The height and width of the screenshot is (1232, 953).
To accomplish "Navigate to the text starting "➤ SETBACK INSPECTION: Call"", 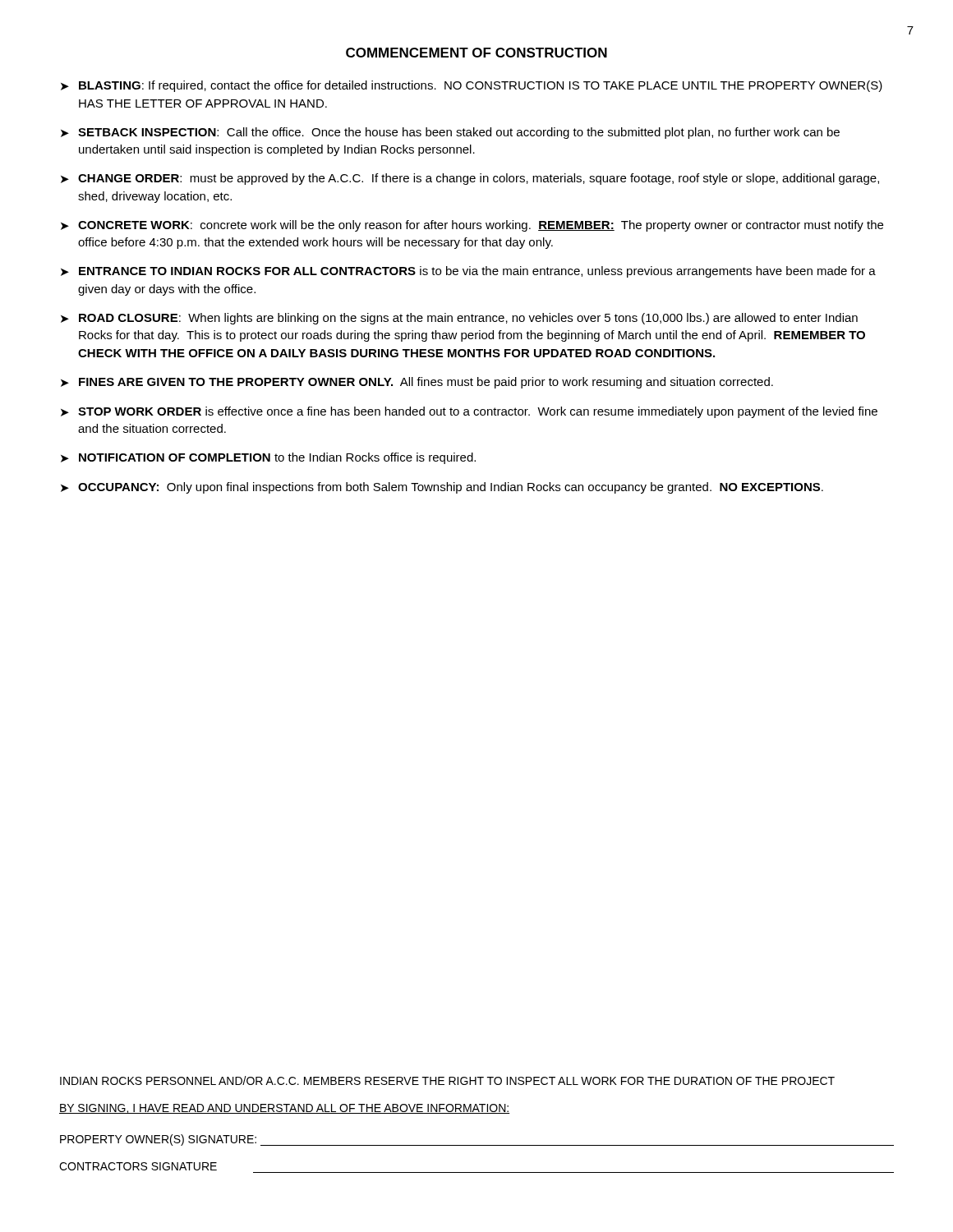I will (x=476, y=141).
